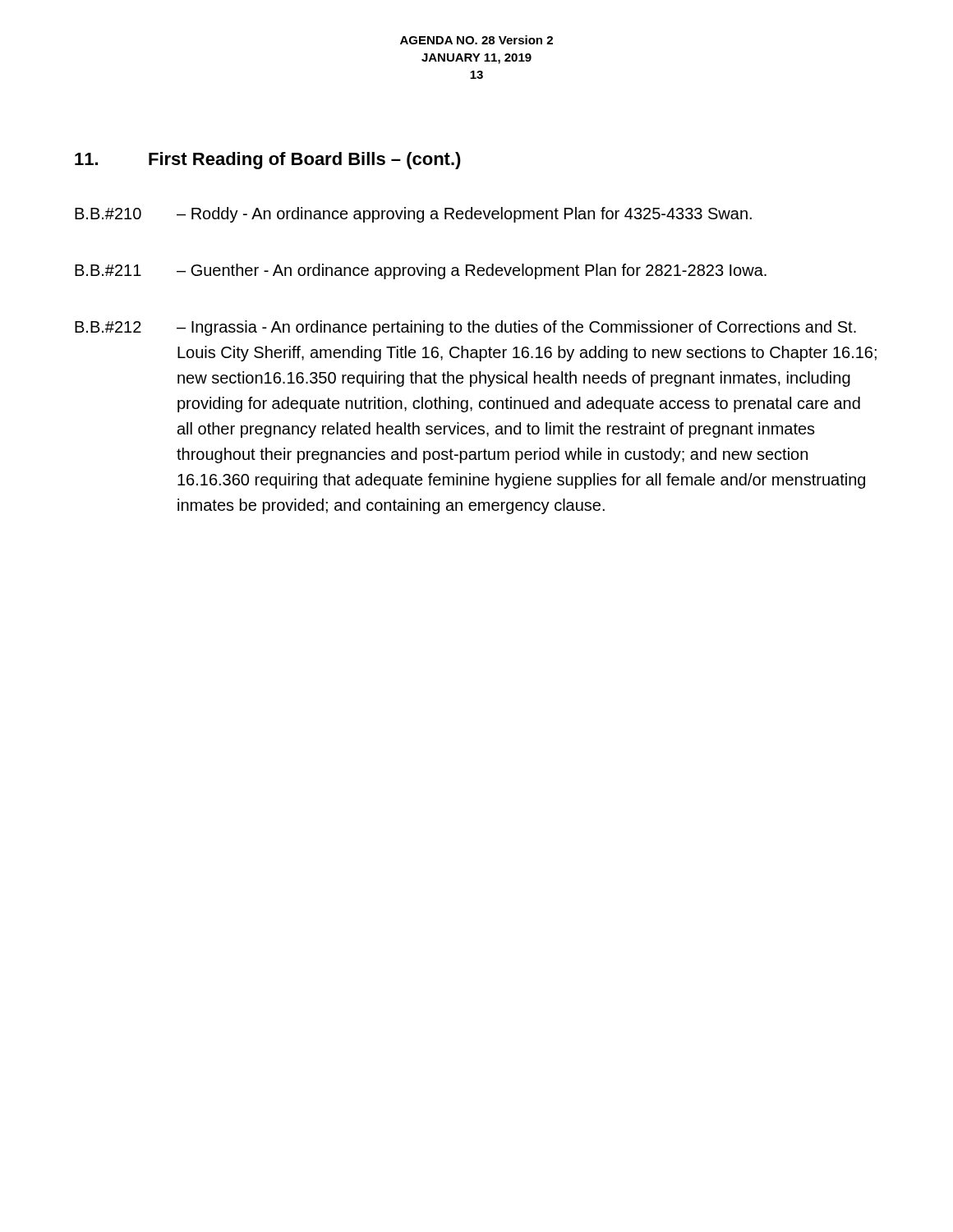Select the block starting "11. First Reading of"
This screenshot has height=1232, width=953.
pos(268,159)
